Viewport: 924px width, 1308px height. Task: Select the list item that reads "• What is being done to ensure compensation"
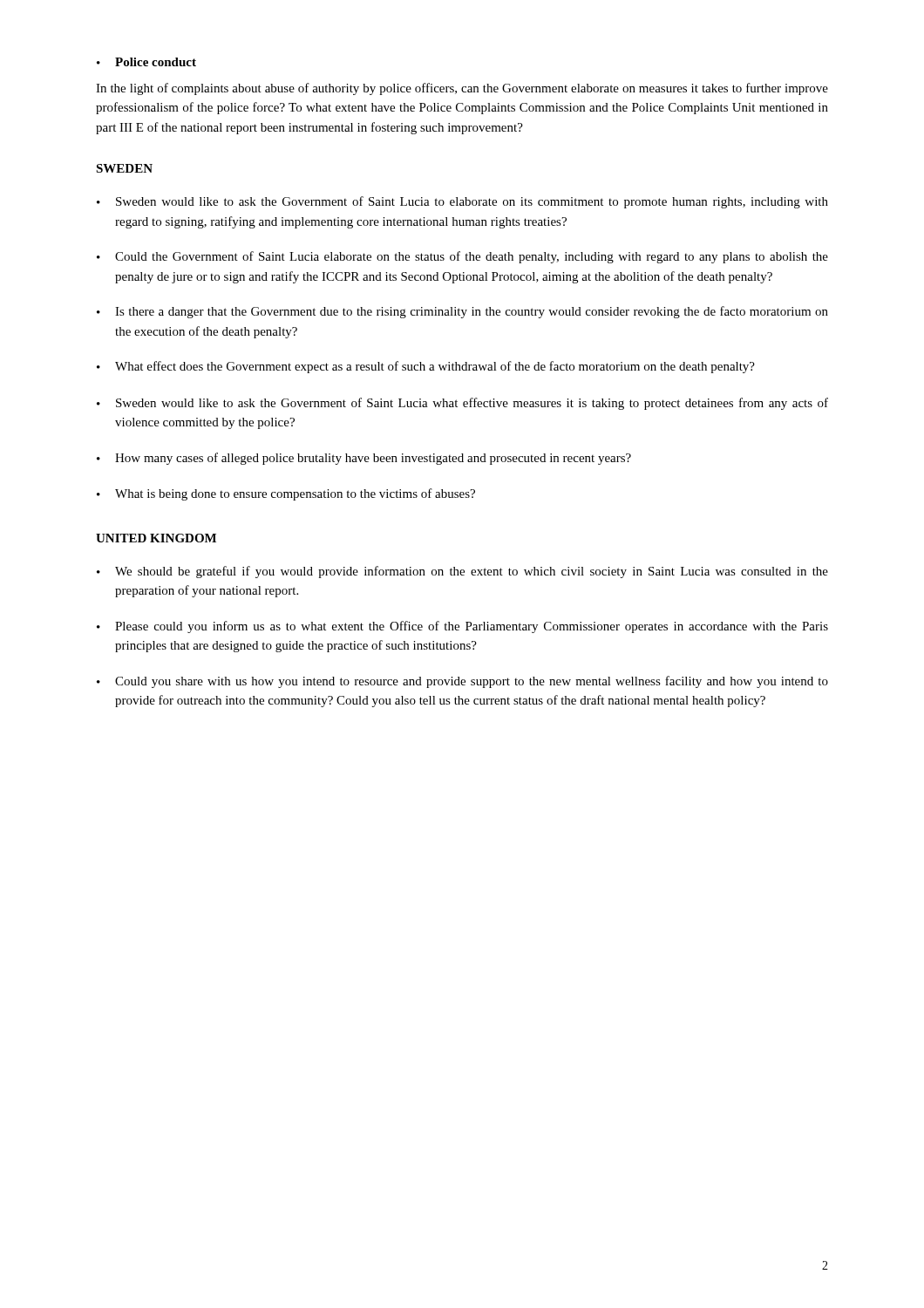click(x=286, y=494)
